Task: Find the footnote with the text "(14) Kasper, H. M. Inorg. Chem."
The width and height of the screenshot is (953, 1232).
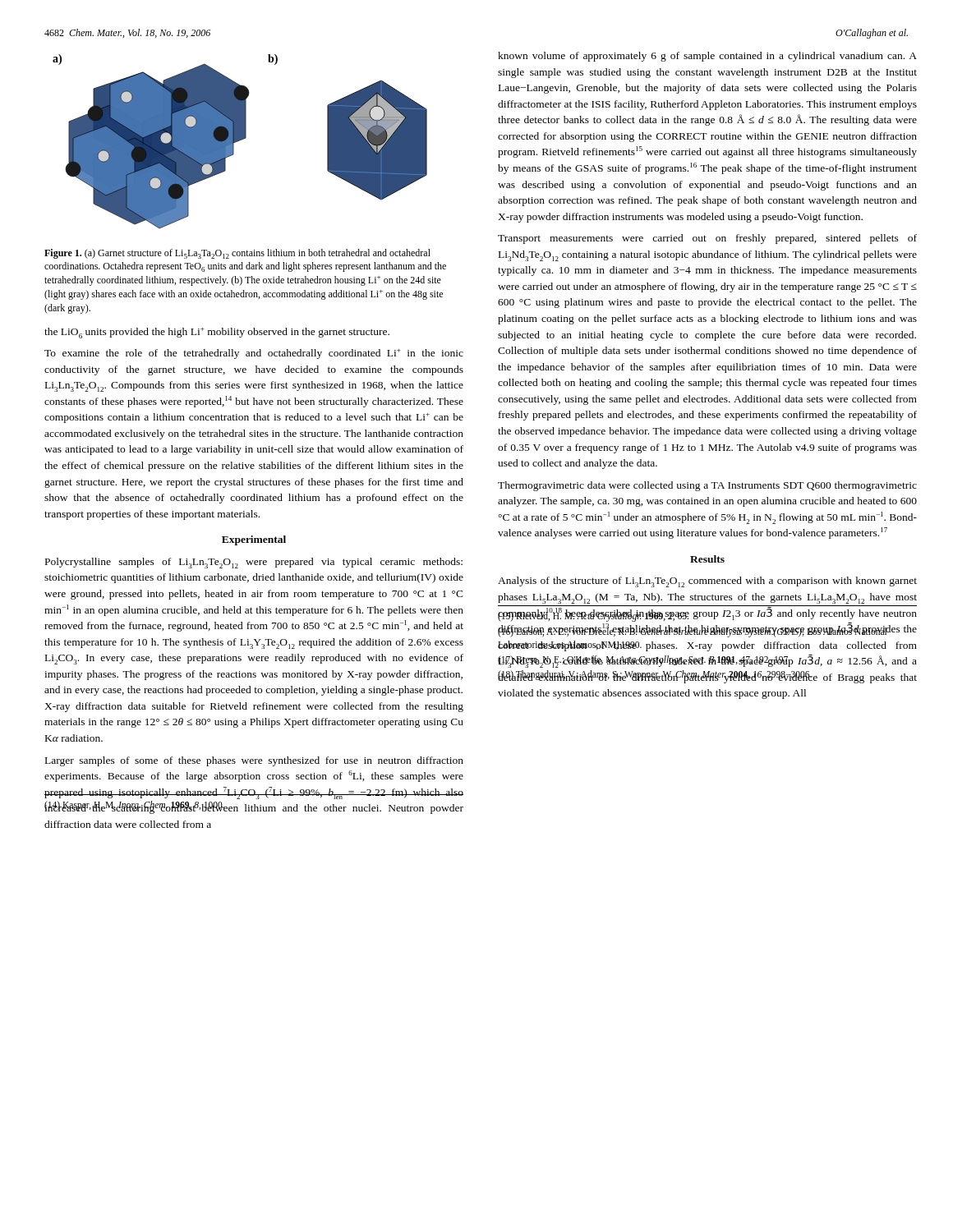Action: pyautogui.click(x=254, y=805)
